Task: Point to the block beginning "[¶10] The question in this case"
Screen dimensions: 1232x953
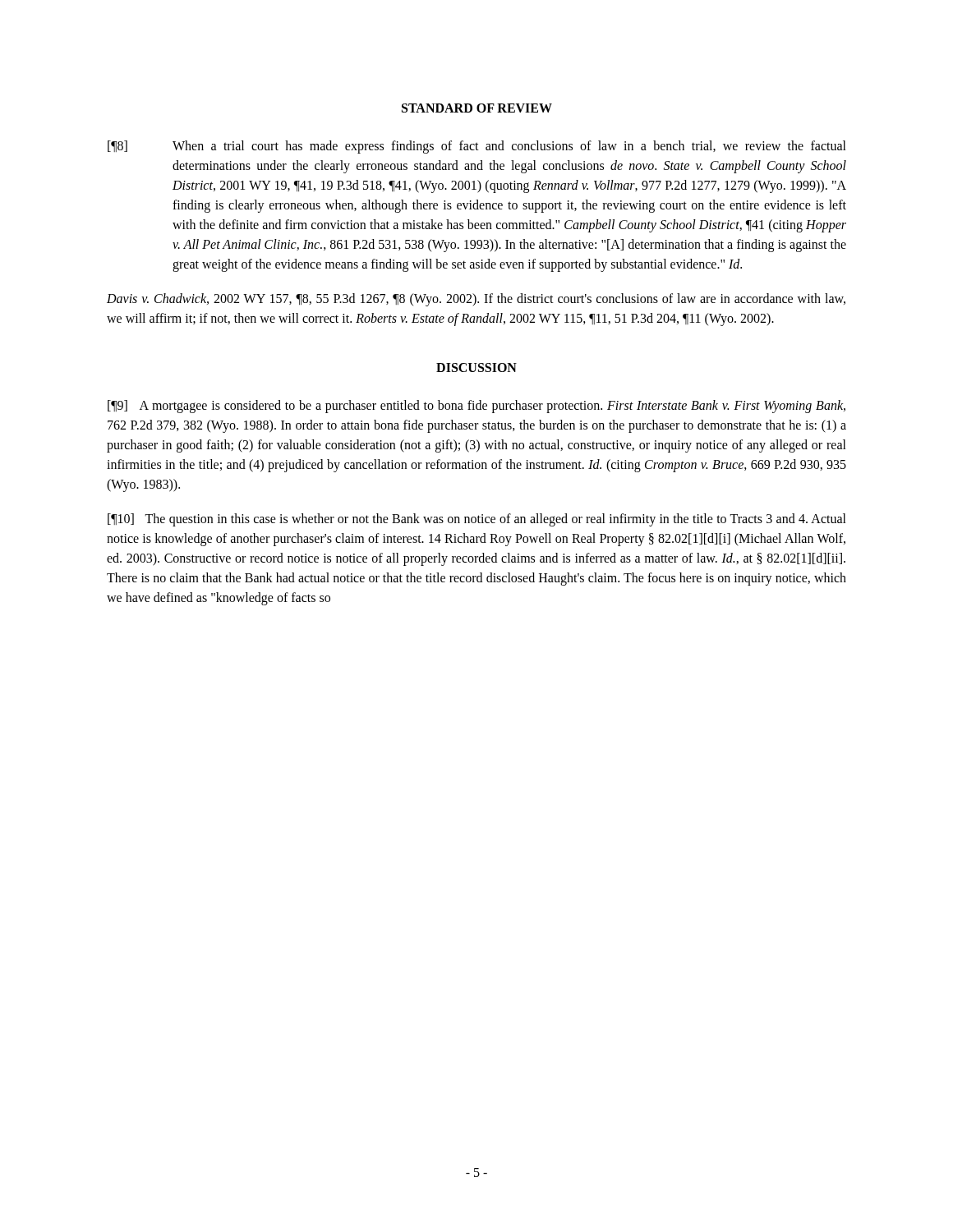Action: coord(476,558)
